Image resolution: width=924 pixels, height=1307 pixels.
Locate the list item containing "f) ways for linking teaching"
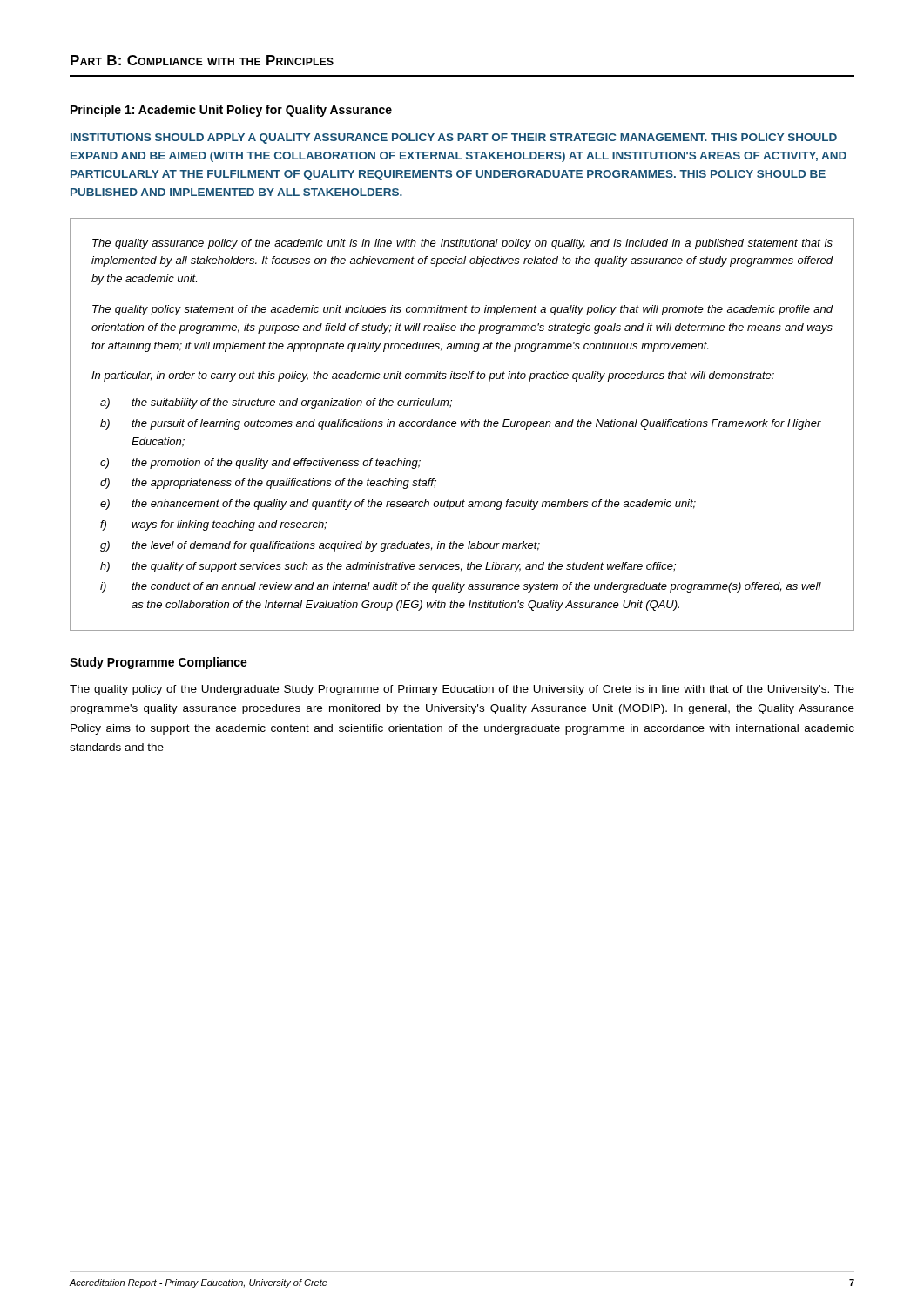coord(214,525)
